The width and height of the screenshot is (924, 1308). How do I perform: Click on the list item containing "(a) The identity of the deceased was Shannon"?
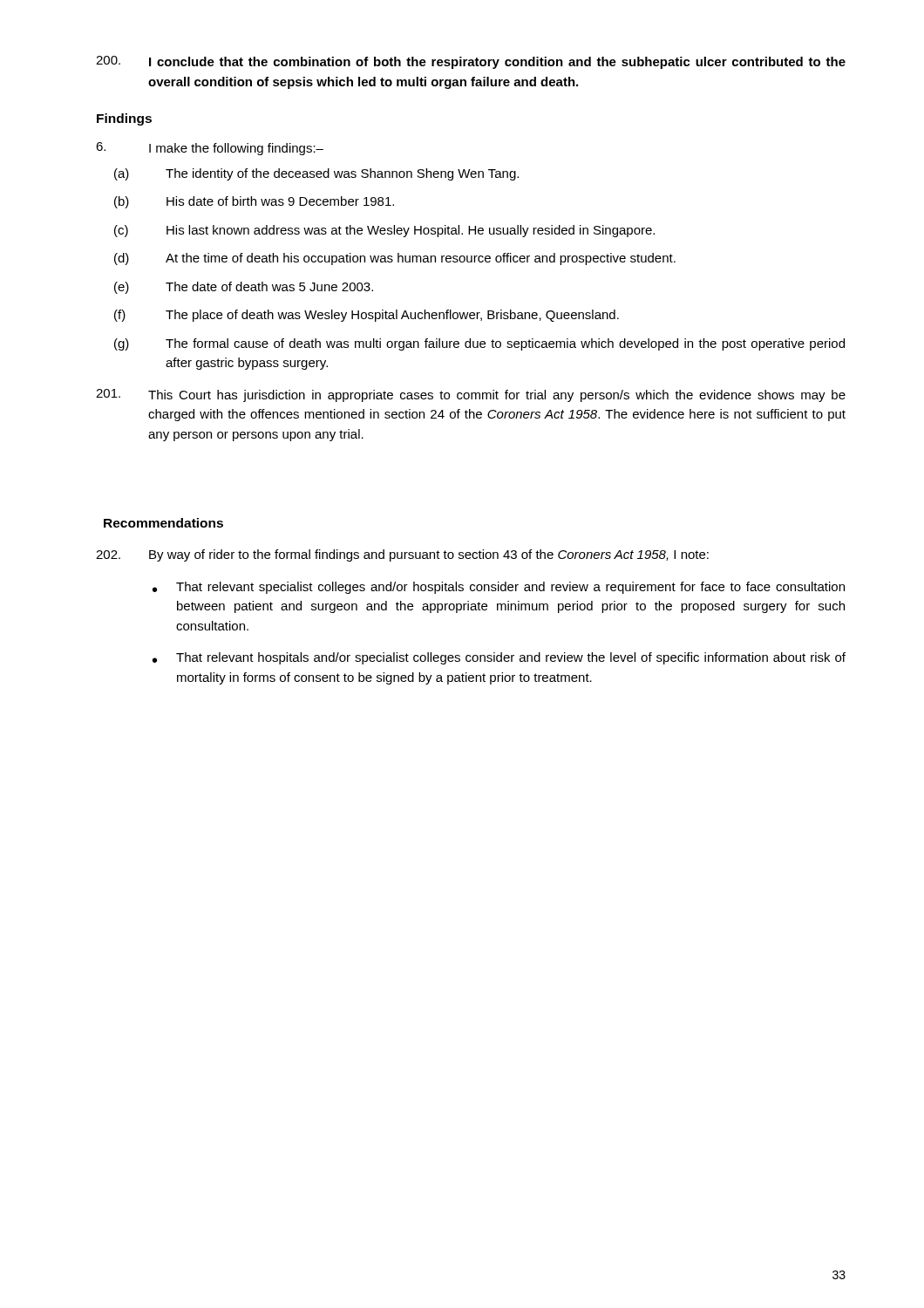[x=471, y=173]
